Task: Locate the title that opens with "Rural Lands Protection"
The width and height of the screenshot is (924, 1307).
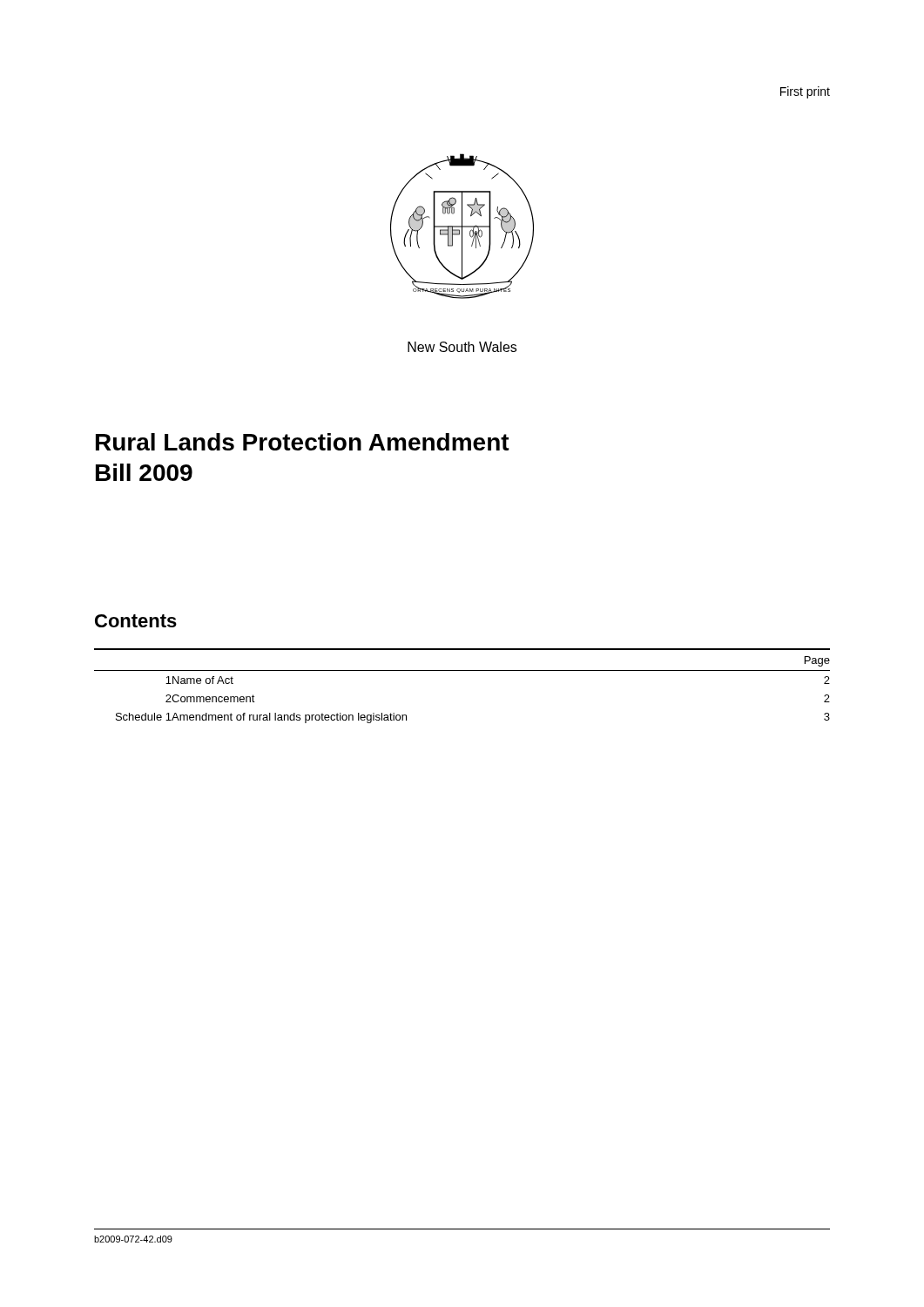Action: 462,457
